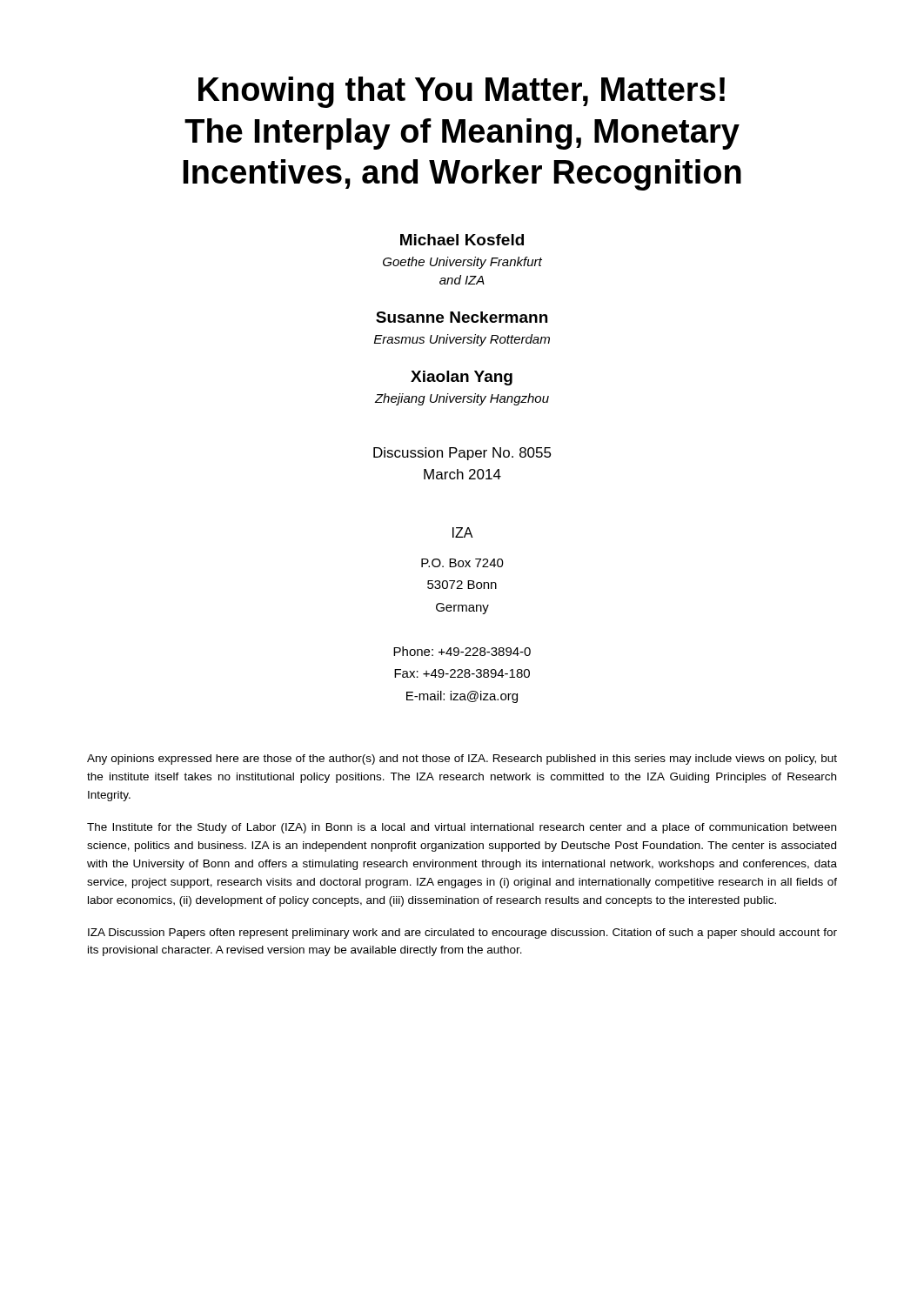Find the text block with the text "Michael Kosfeld Goethe University"
This screenshot has height=1305, width=924.
(x=462, y=259)
